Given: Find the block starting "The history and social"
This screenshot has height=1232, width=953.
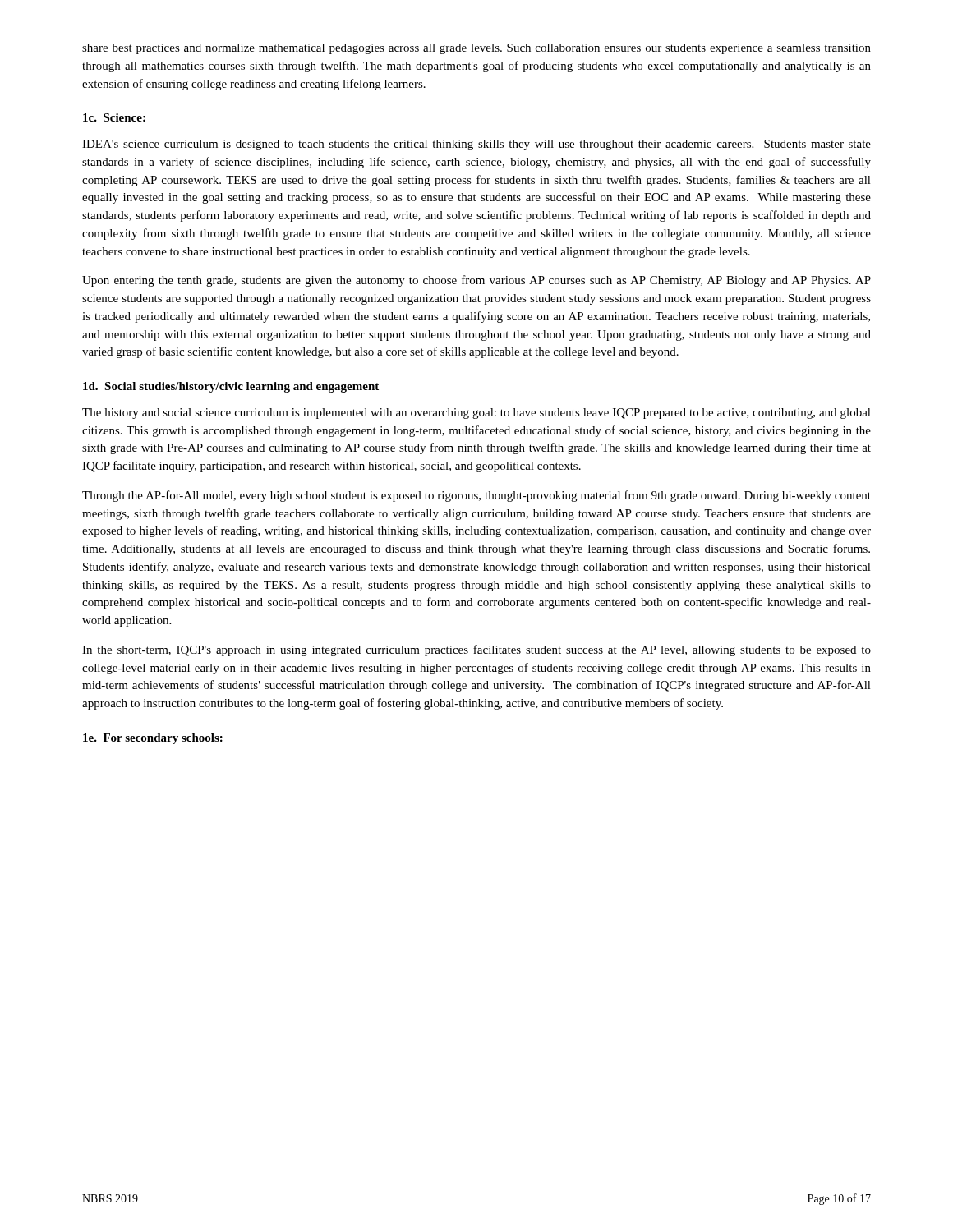Looking at the screenshot, I should (x=476, y=439).
